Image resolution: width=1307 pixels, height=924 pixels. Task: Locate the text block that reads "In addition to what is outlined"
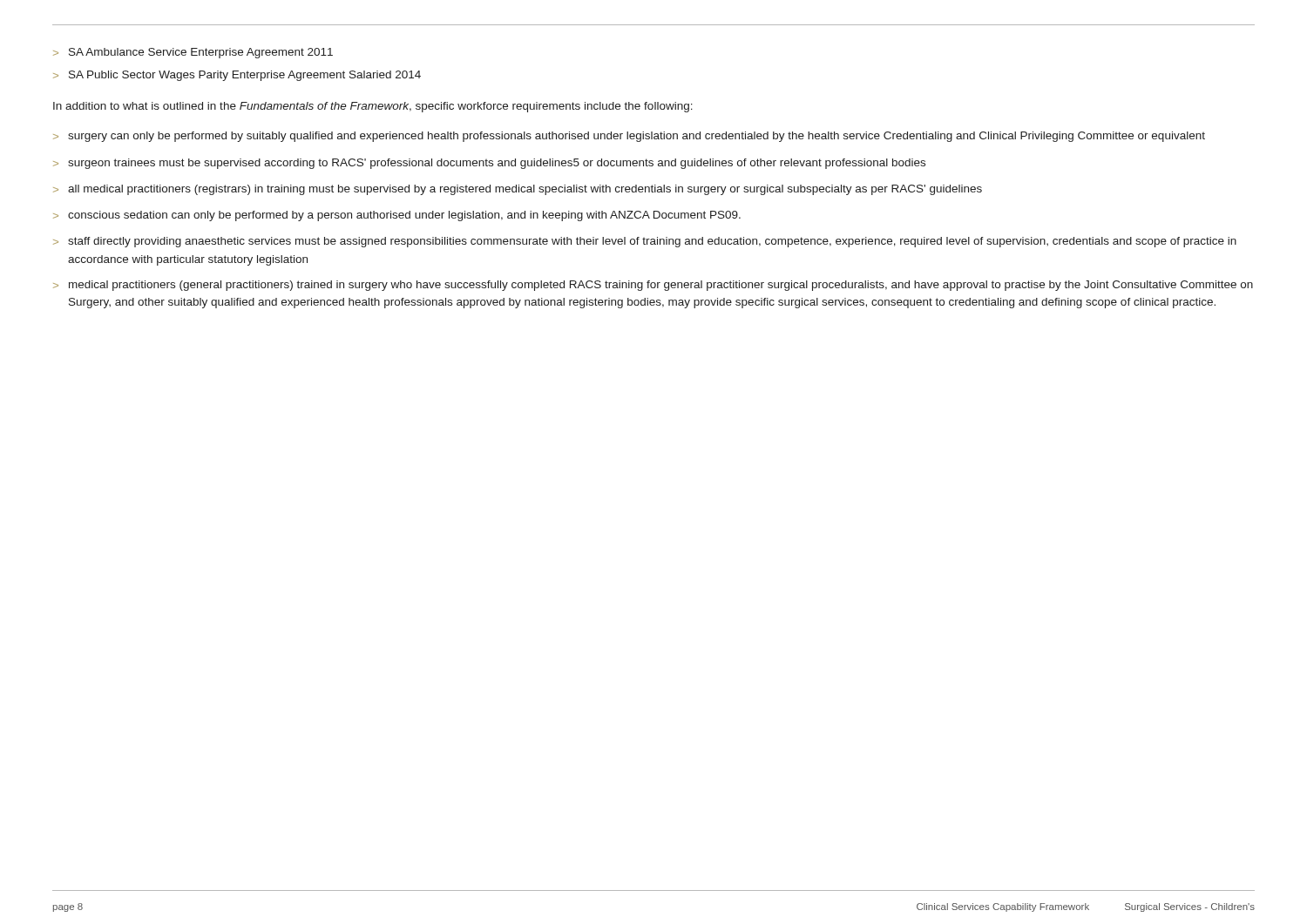[x=373, y=105]
